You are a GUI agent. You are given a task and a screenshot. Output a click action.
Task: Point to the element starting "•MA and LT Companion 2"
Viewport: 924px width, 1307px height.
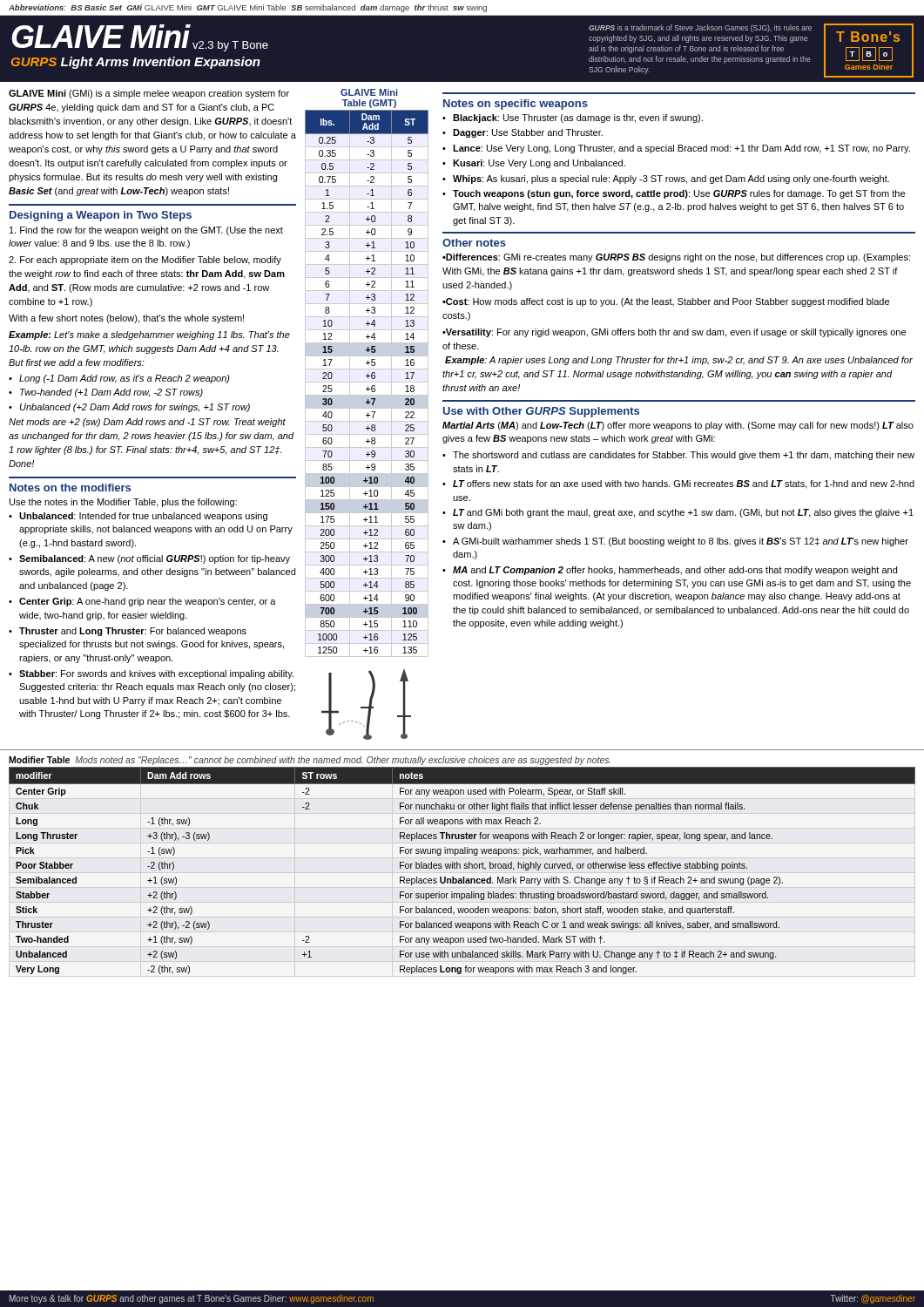tap(677, 596)
